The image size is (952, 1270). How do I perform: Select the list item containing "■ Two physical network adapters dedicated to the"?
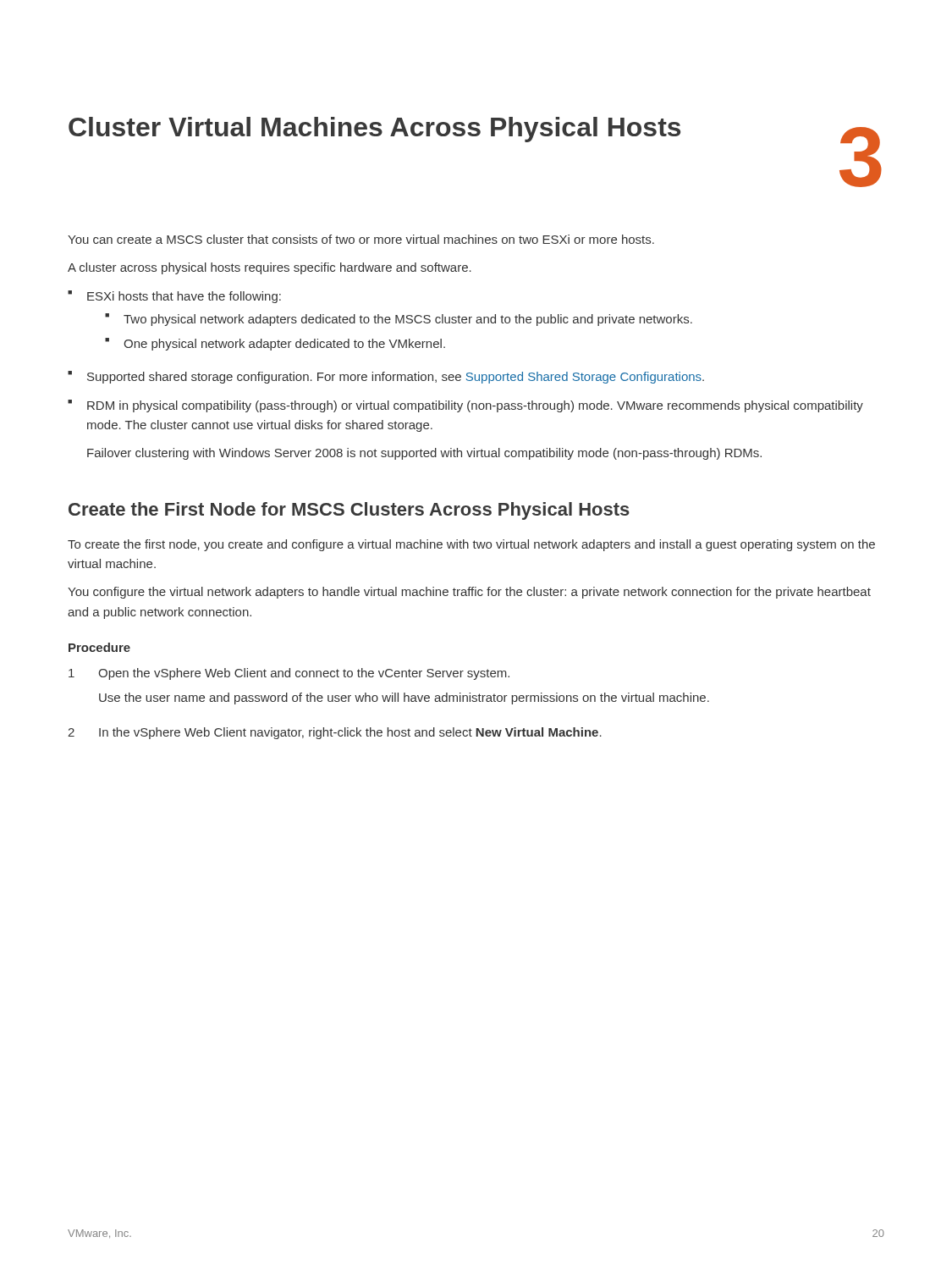[x=399, y=319]
